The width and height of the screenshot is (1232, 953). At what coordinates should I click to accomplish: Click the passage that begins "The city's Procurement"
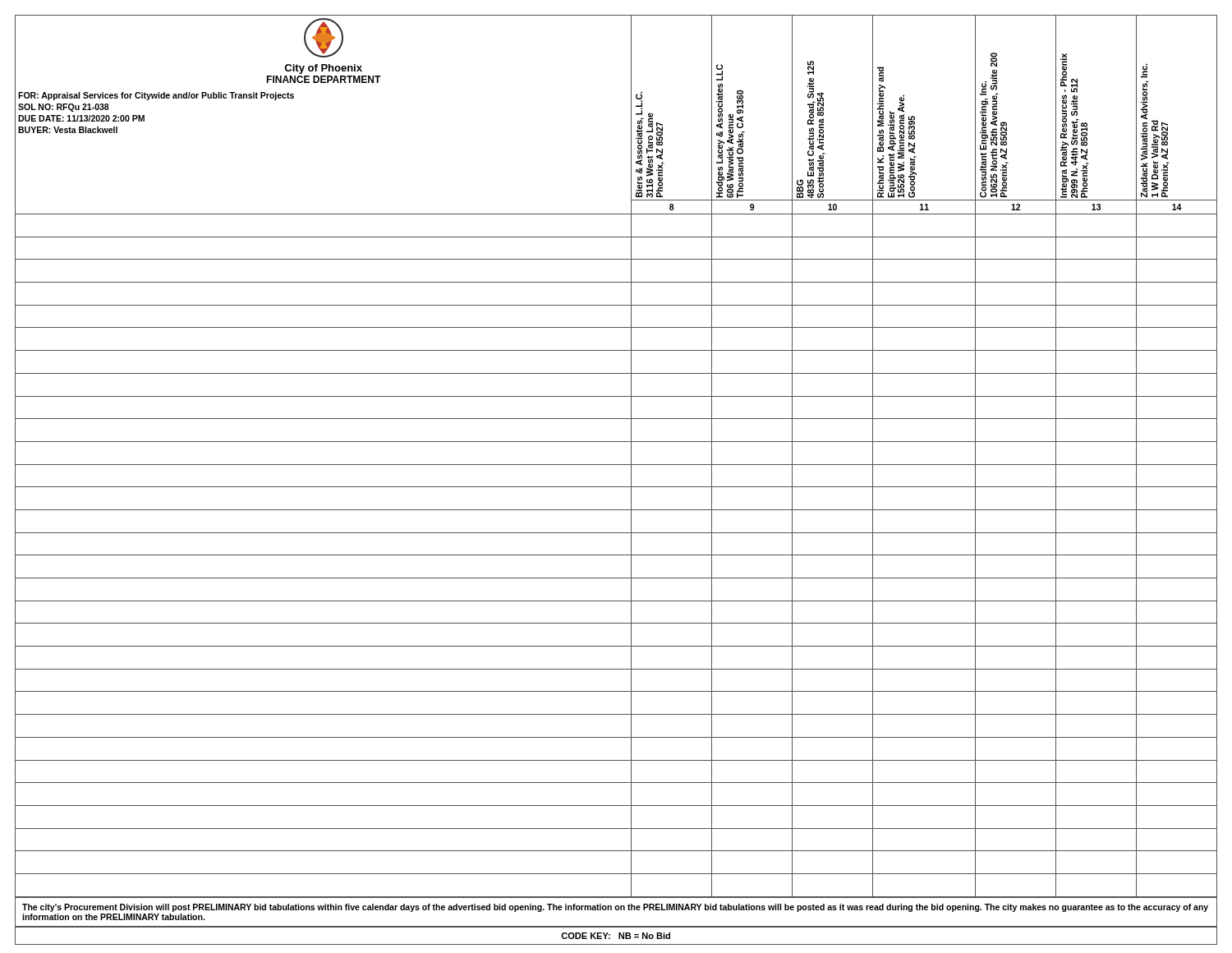coord(615,912)
